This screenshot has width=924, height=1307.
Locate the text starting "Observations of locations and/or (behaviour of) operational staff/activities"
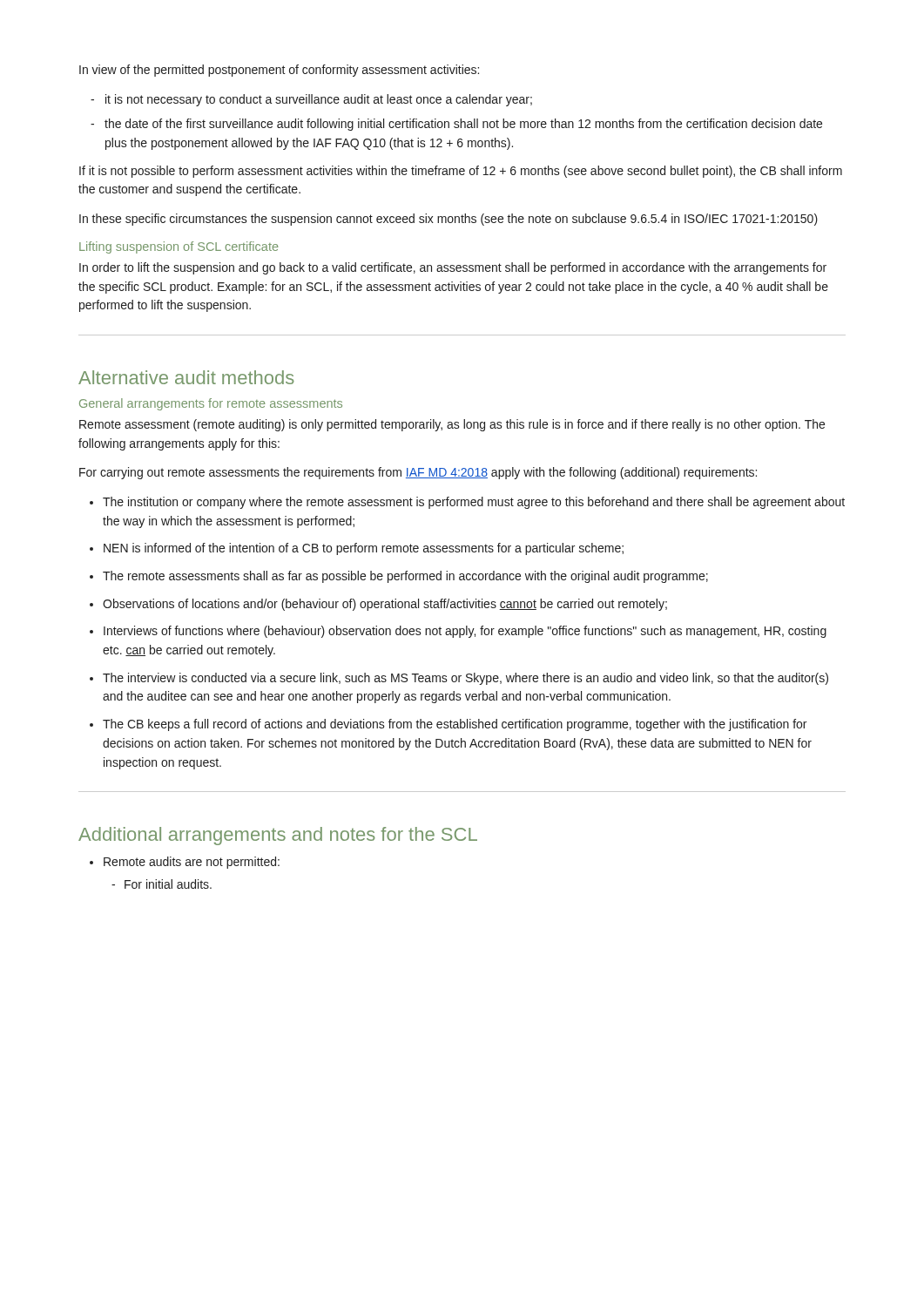(x=385, y=604)
